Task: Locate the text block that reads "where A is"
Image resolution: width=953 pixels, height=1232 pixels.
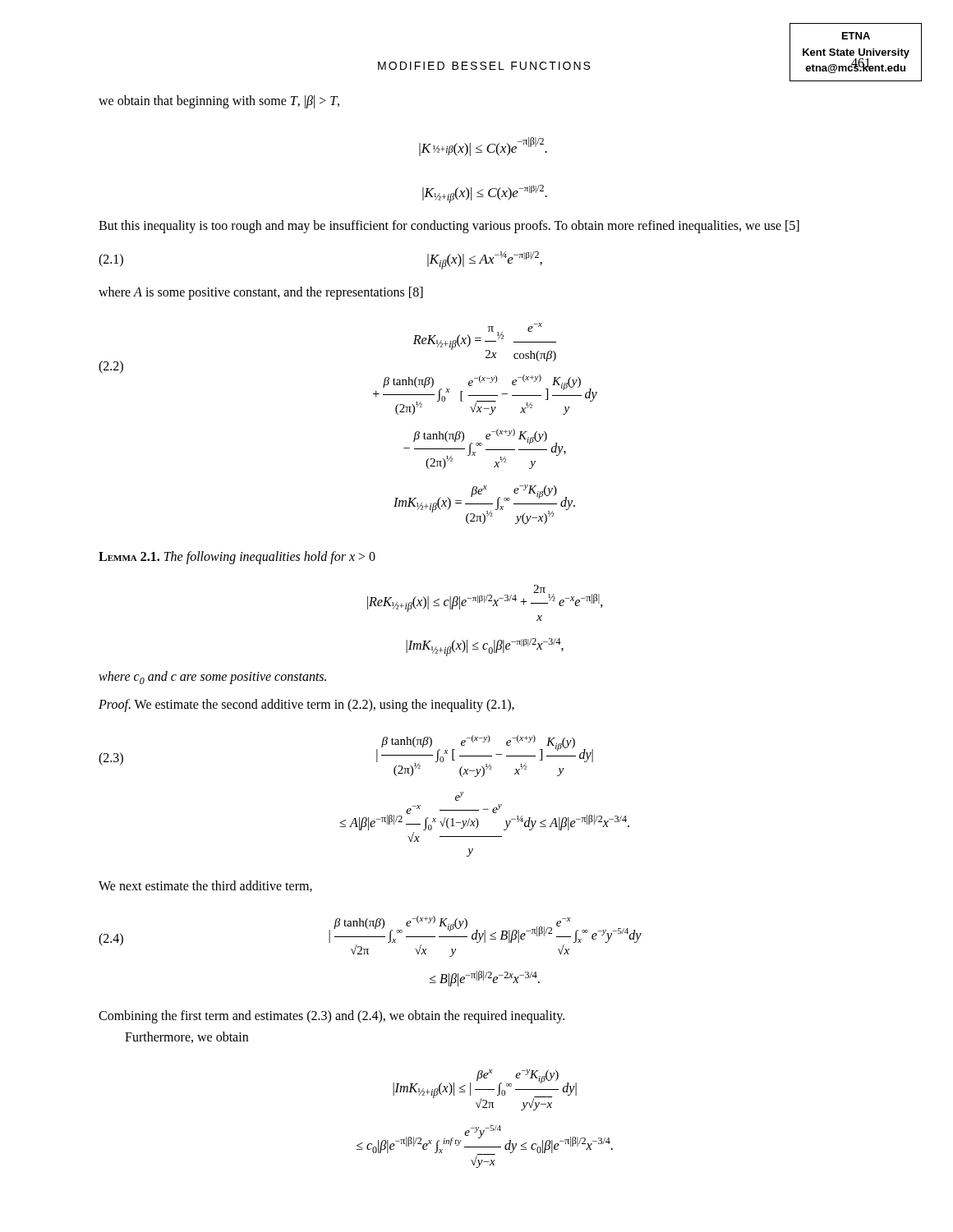Action: (261, 292)
